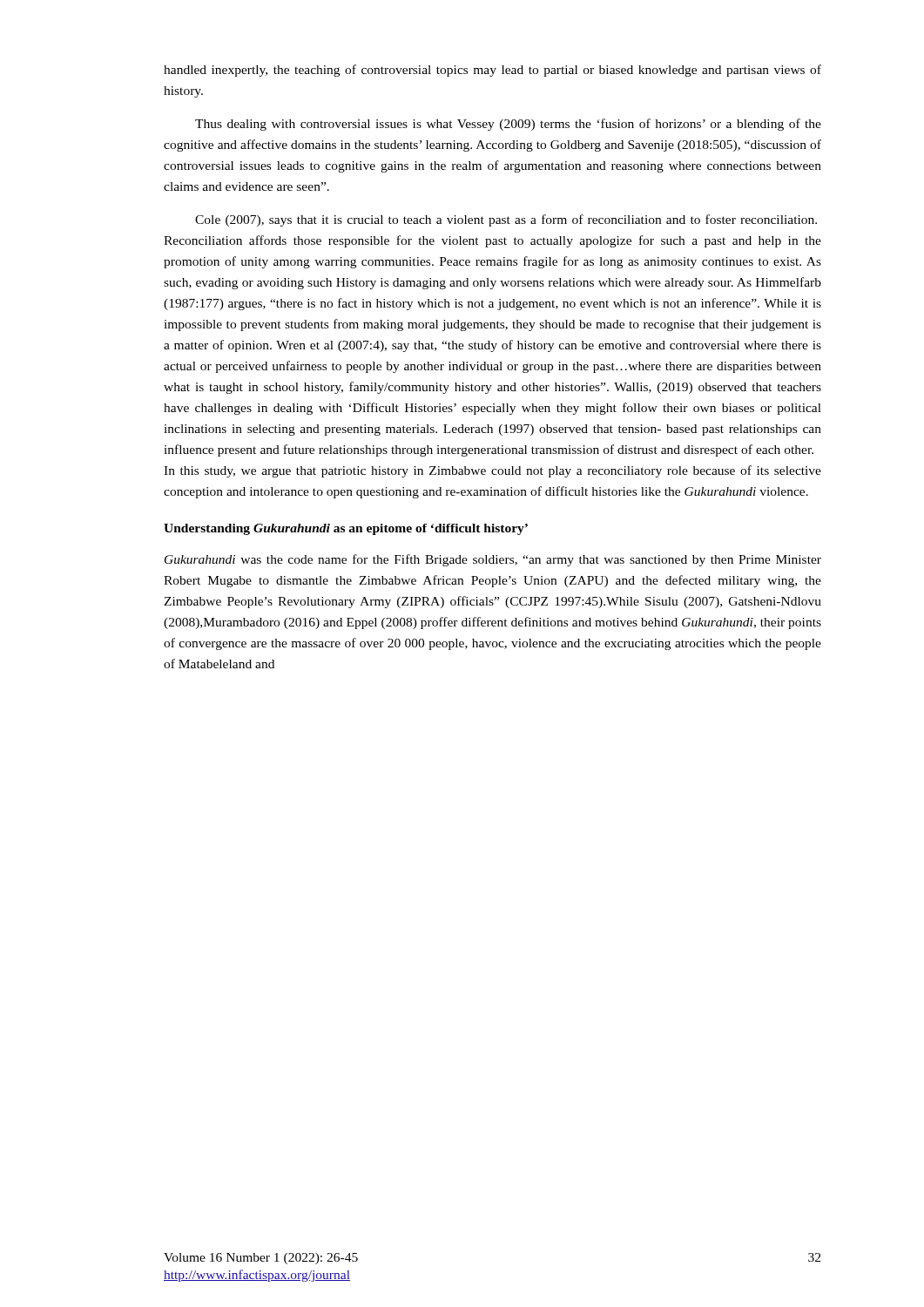Image resolution: width=924 pixels, height=1307 pixels.
Task: Select the text block that says "handled inexpertly, the teaching of controversial"
Action: pos(492,80)
